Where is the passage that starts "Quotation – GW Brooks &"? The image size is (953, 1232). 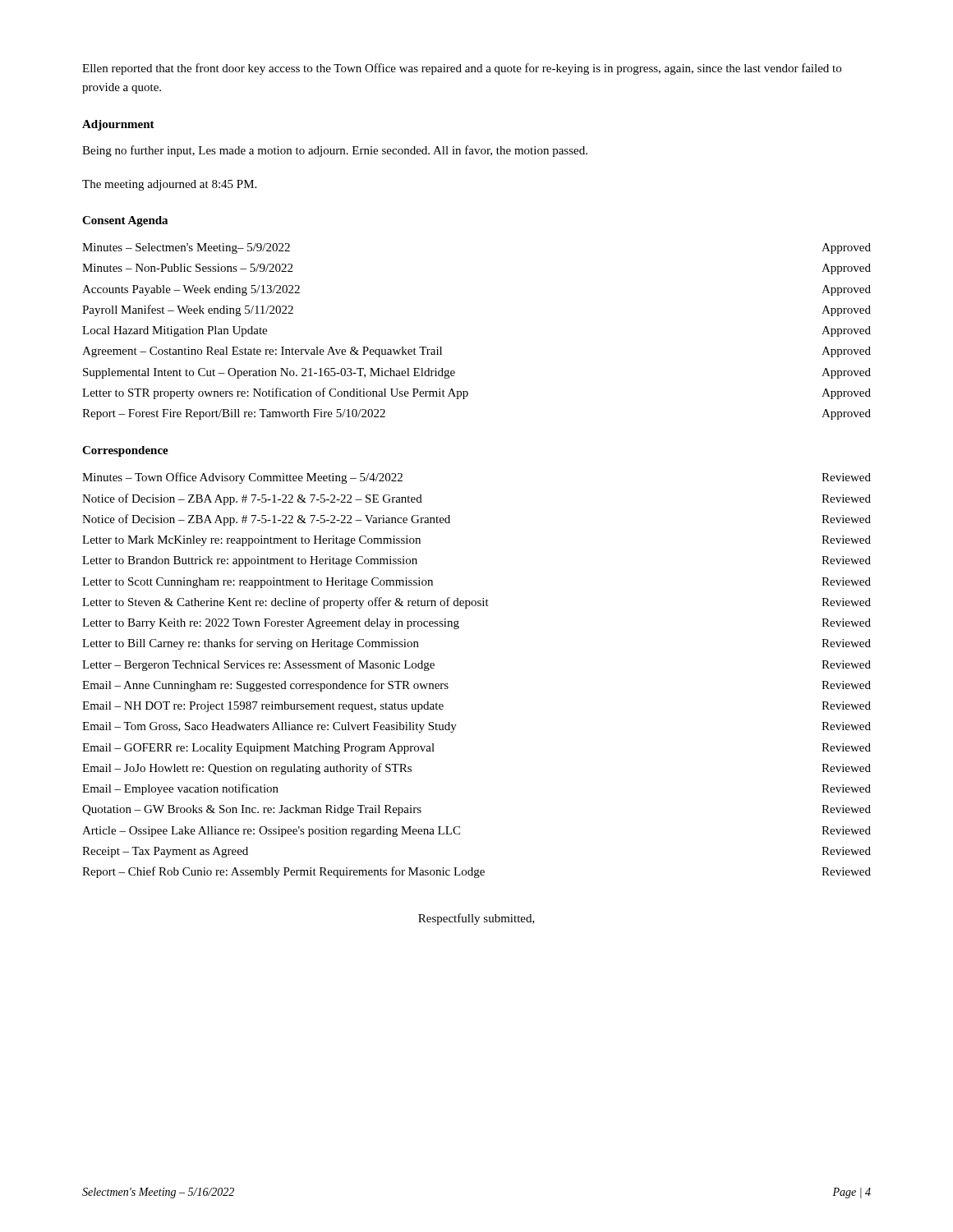[253, 810]
